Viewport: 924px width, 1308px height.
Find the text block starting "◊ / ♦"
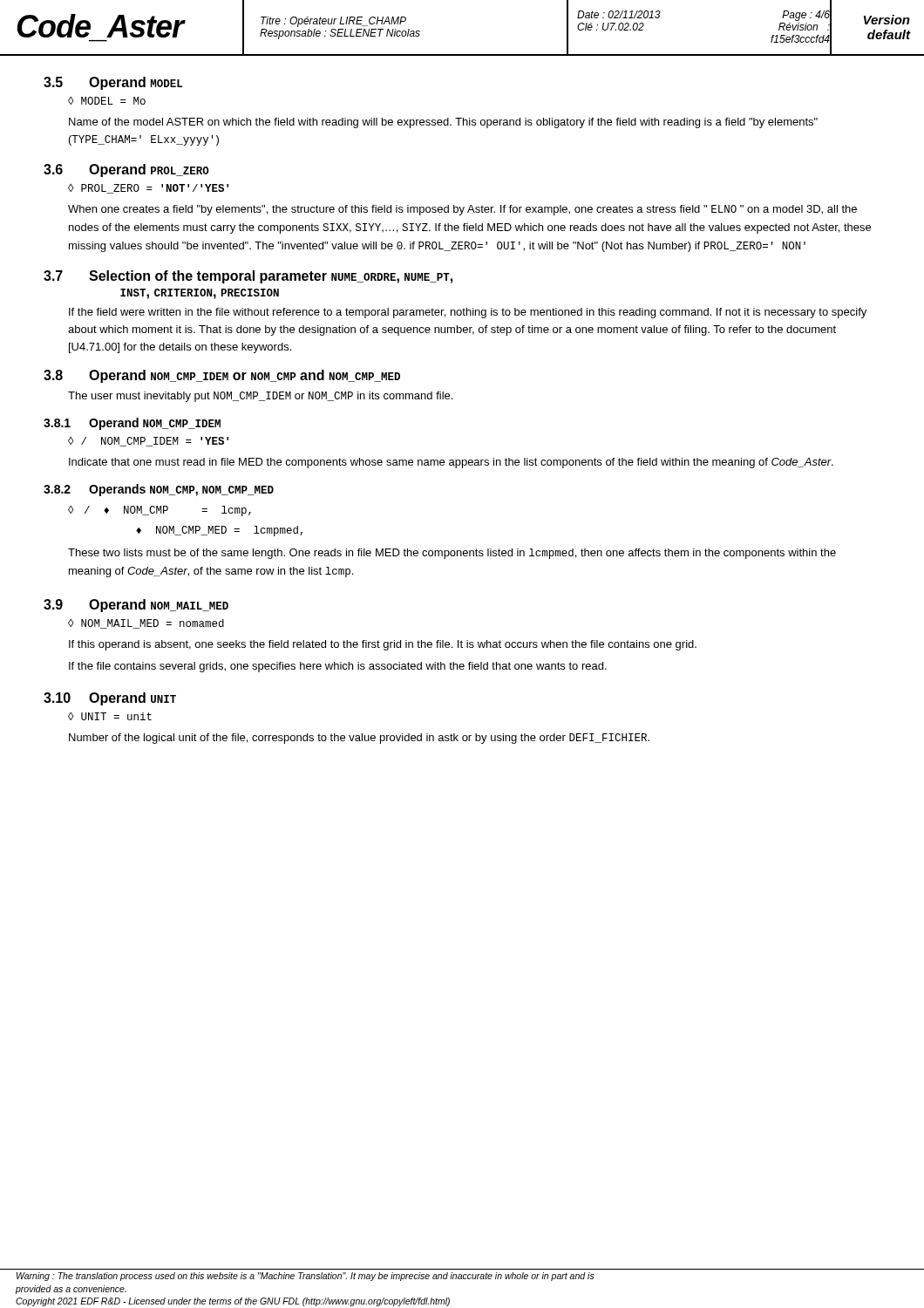[187, 520]
